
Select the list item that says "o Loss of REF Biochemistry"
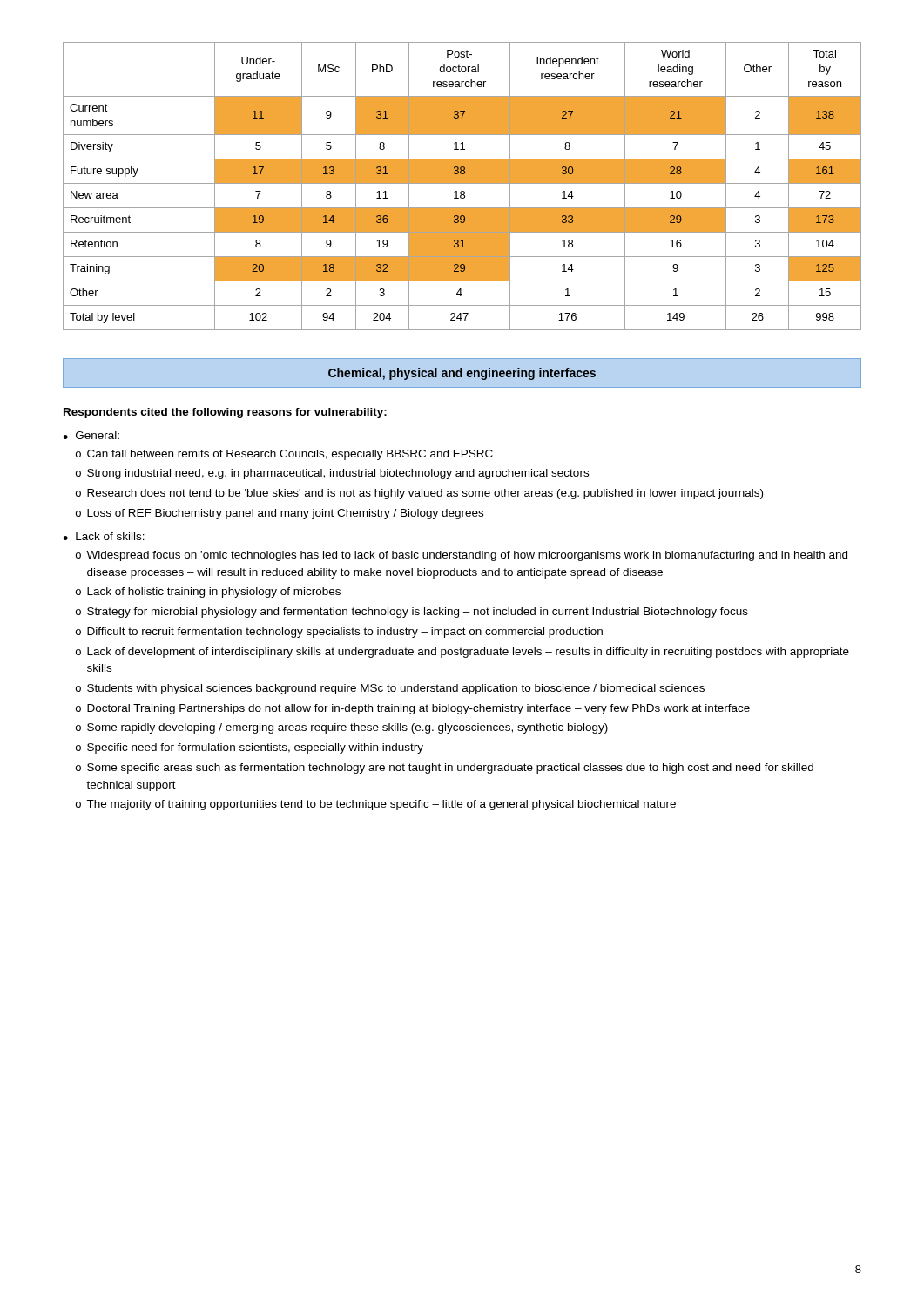pos(468,513)
